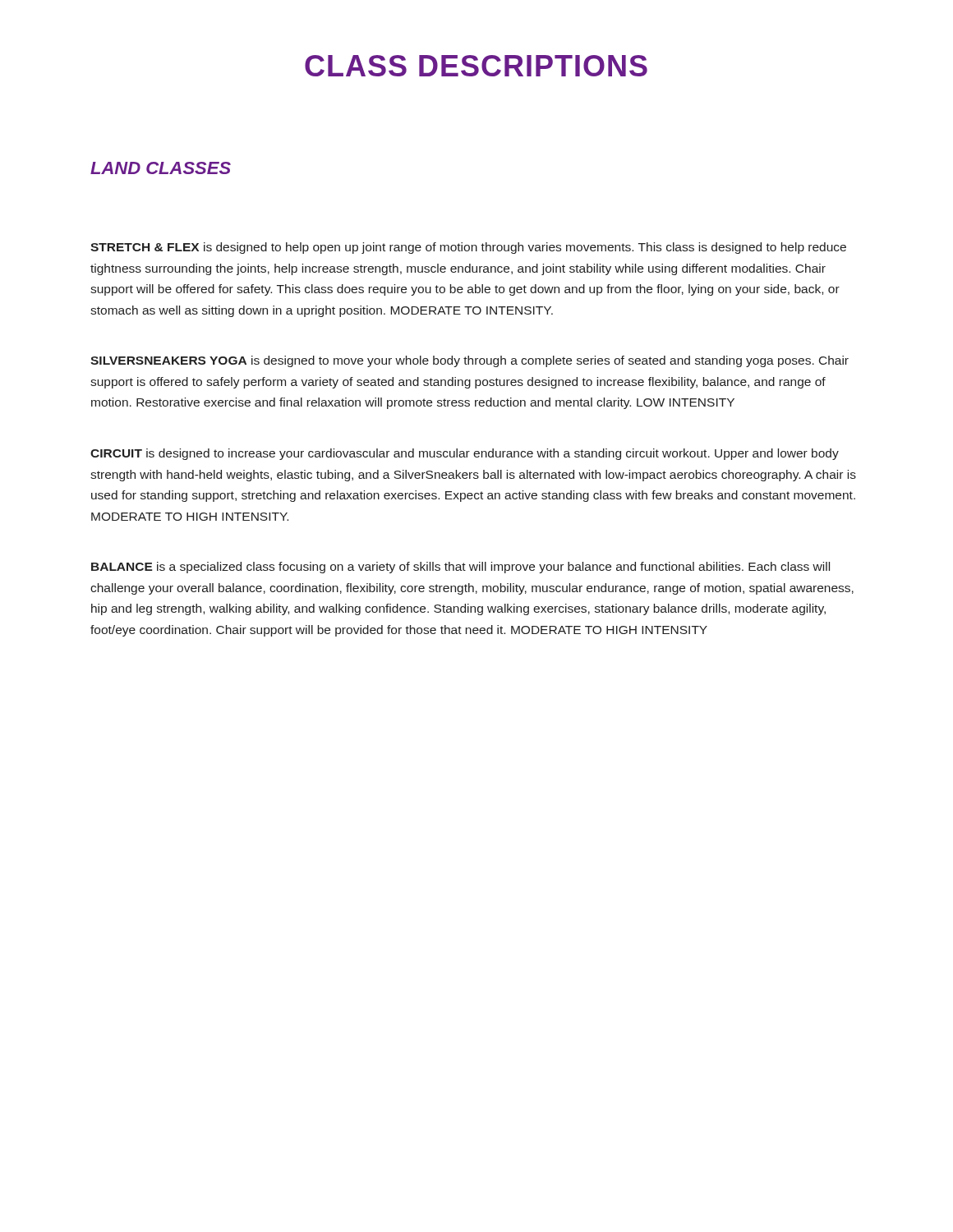Screen dimensions: 1232x953
Task: Find the section header containing "LAND CLASSES"
Action: click(x=161, y=168)
